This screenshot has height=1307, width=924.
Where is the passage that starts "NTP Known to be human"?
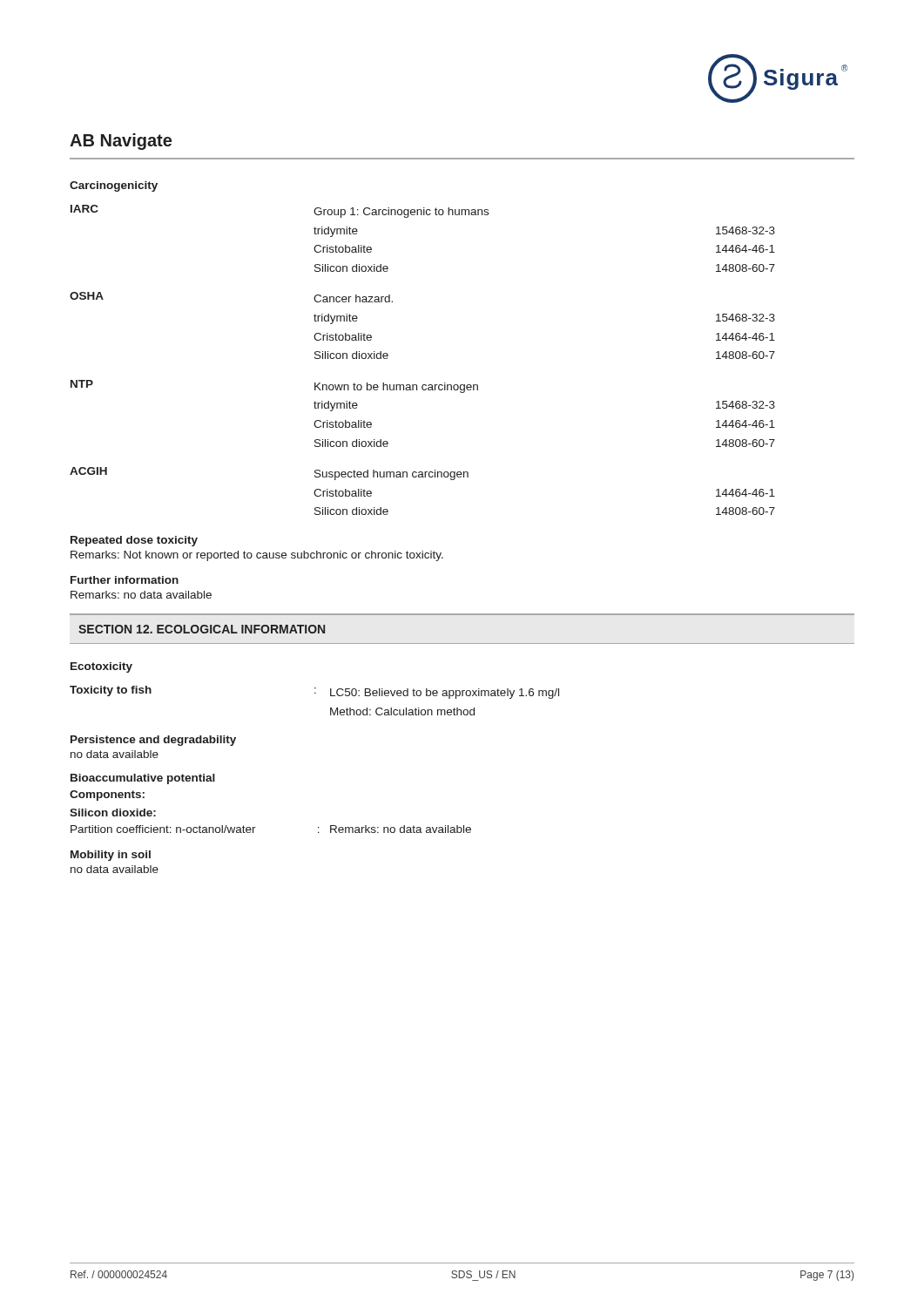81,386
